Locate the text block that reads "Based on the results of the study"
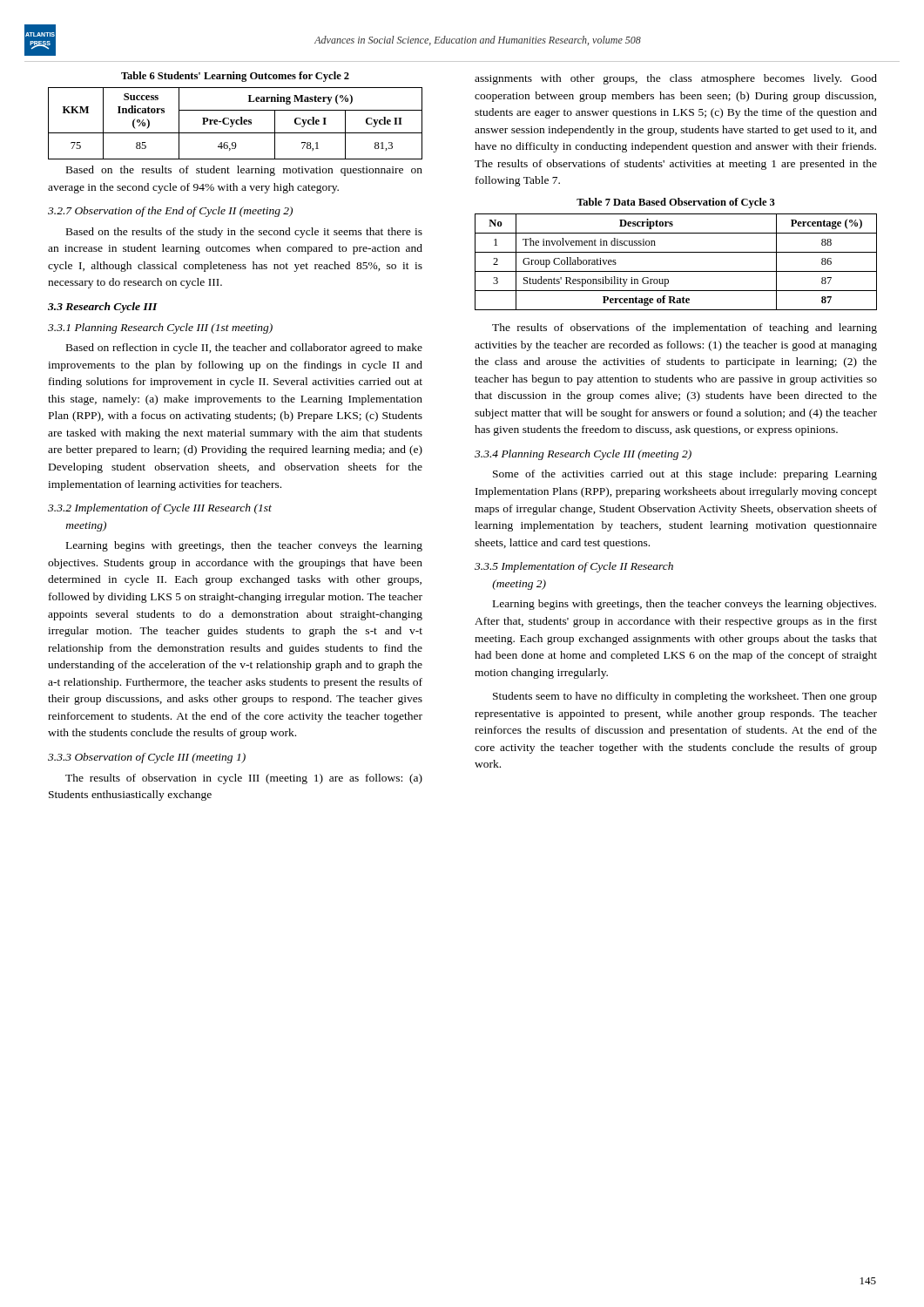The width and height of the screenshot is (924, 1307). point(235,257)
